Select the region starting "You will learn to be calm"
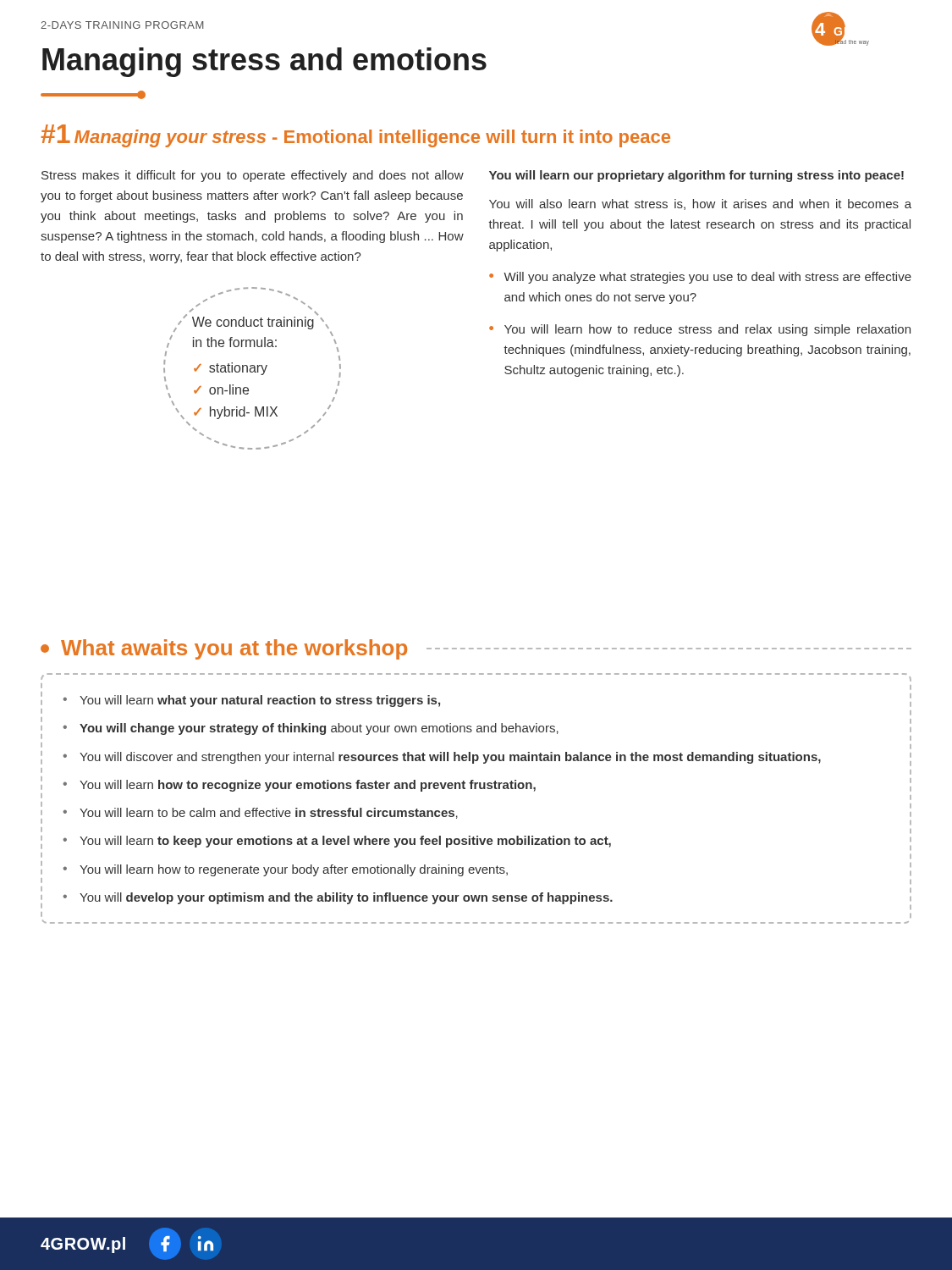The height and width of the screenshot is (1270, 952). tap(269, 812)
